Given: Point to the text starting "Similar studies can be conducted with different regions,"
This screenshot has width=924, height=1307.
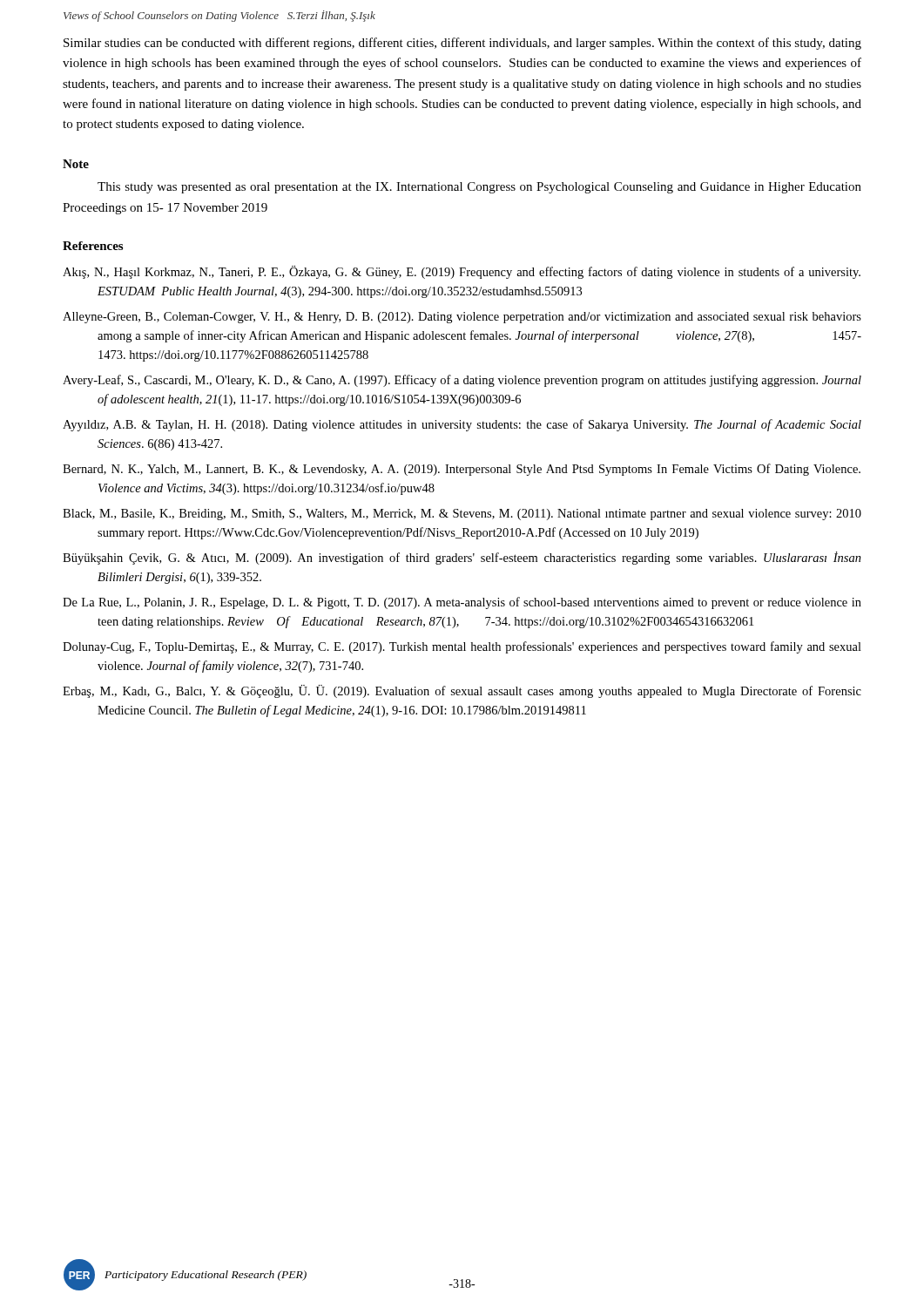Looking at the screenshot, I should point(462,83).
